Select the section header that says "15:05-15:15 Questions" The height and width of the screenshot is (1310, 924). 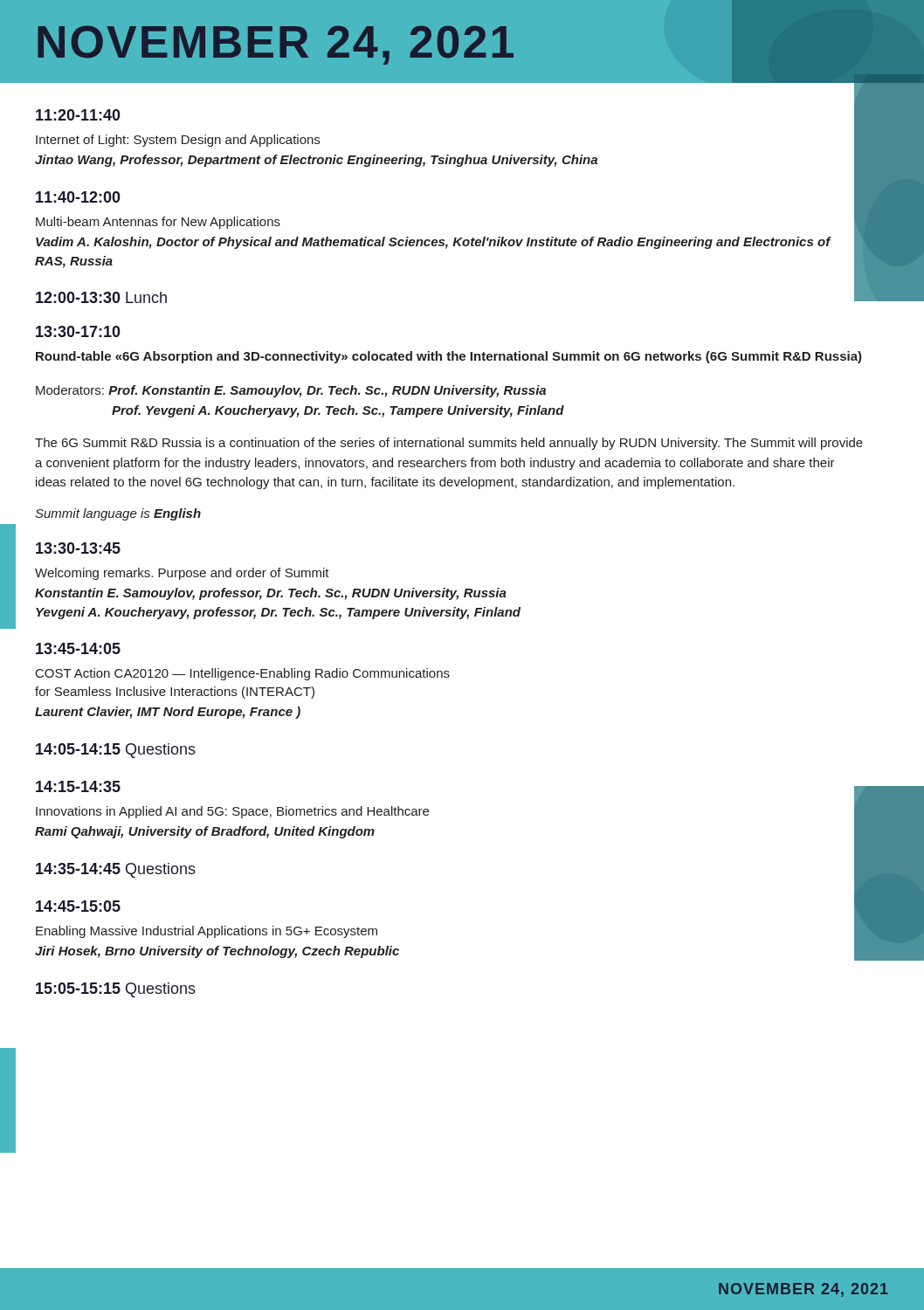(115, 988)
